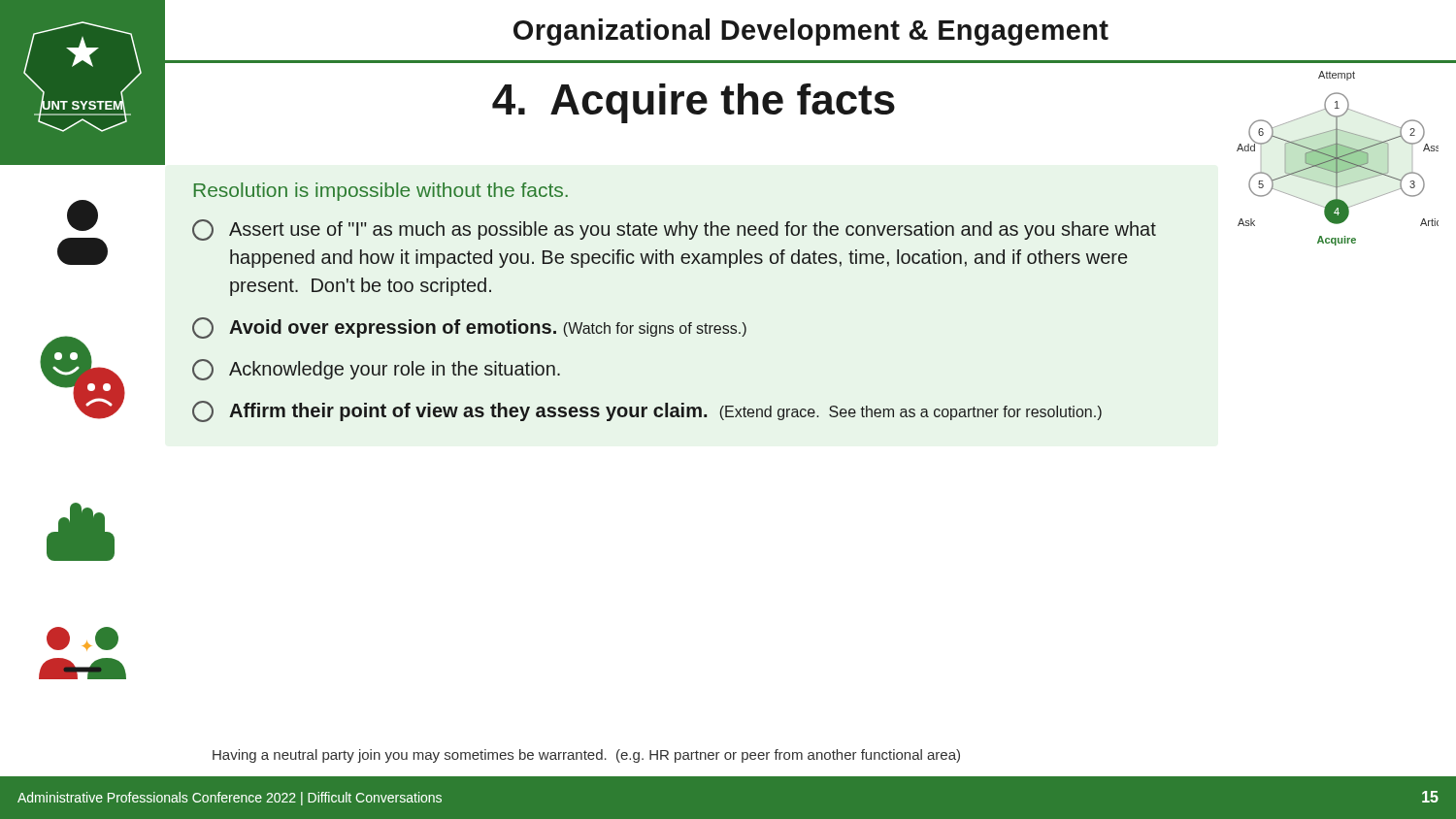This screenshot has height=819, width=1456.
Task: Select the element starting "Having a neutral"
Action: 586,754
